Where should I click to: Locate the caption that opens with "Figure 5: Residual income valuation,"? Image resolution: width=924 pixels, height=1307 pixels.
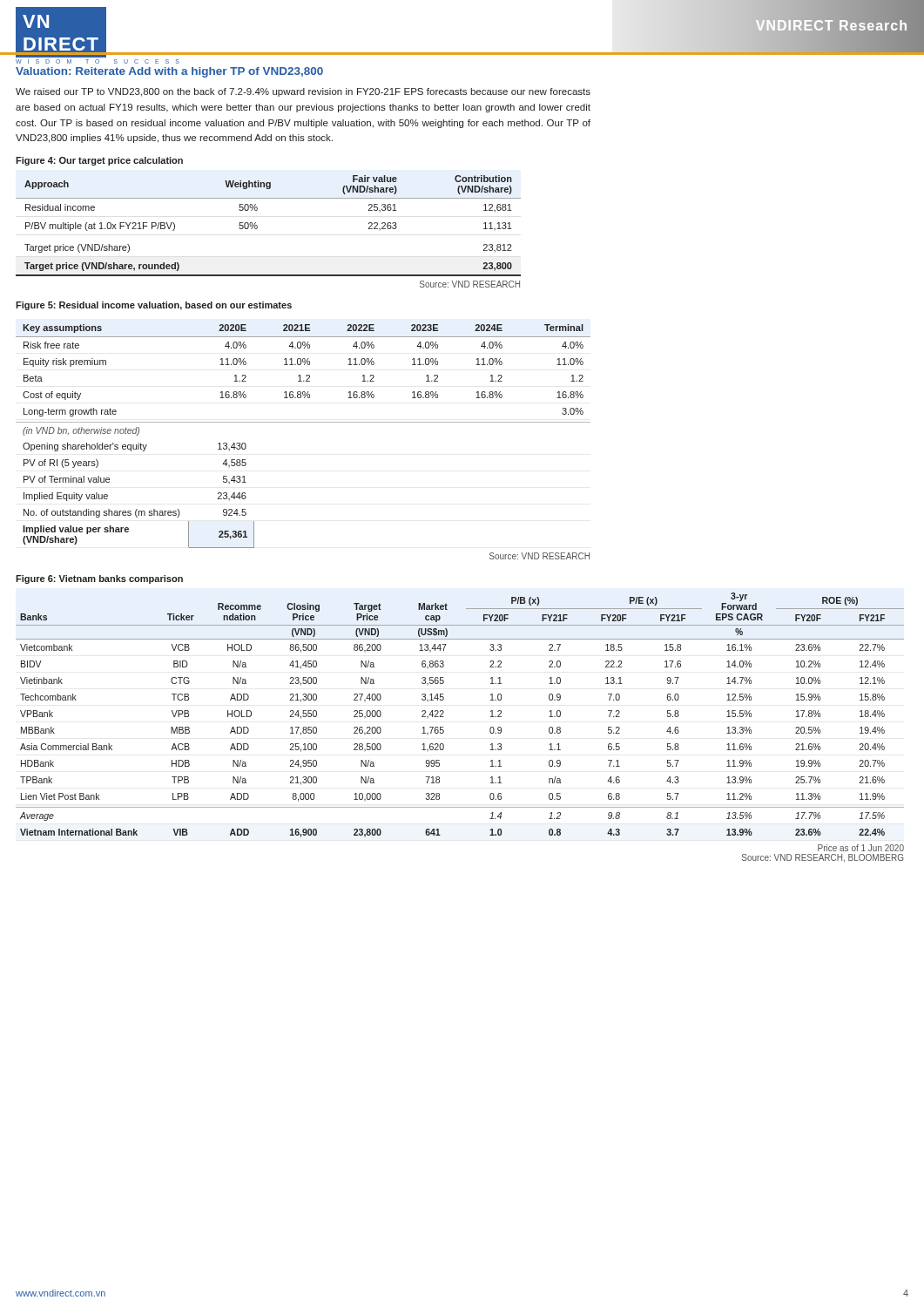154,305
